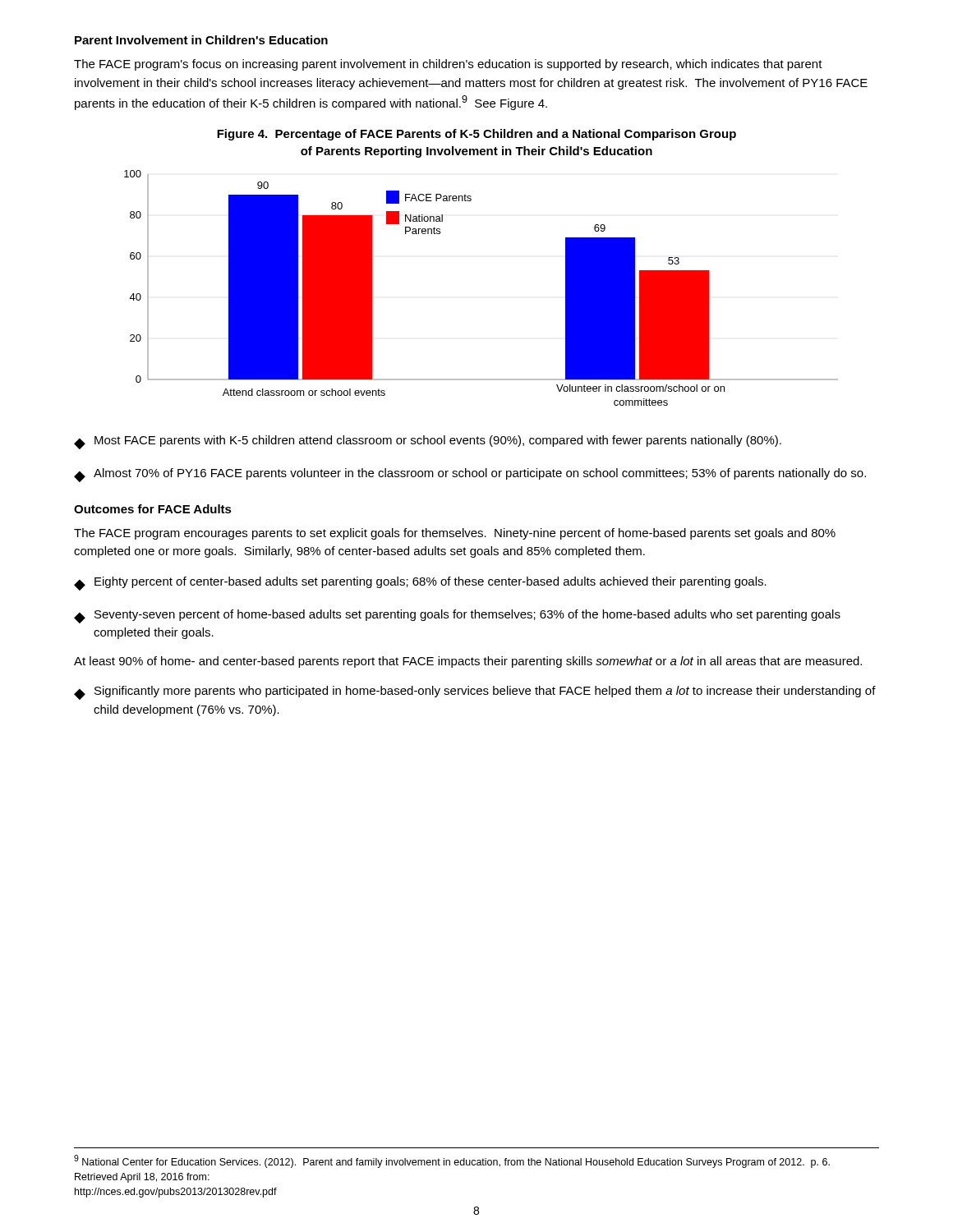
Task: Find the text block starting "◆ Most FACE parents"
Action: click(x=428, y=442)
